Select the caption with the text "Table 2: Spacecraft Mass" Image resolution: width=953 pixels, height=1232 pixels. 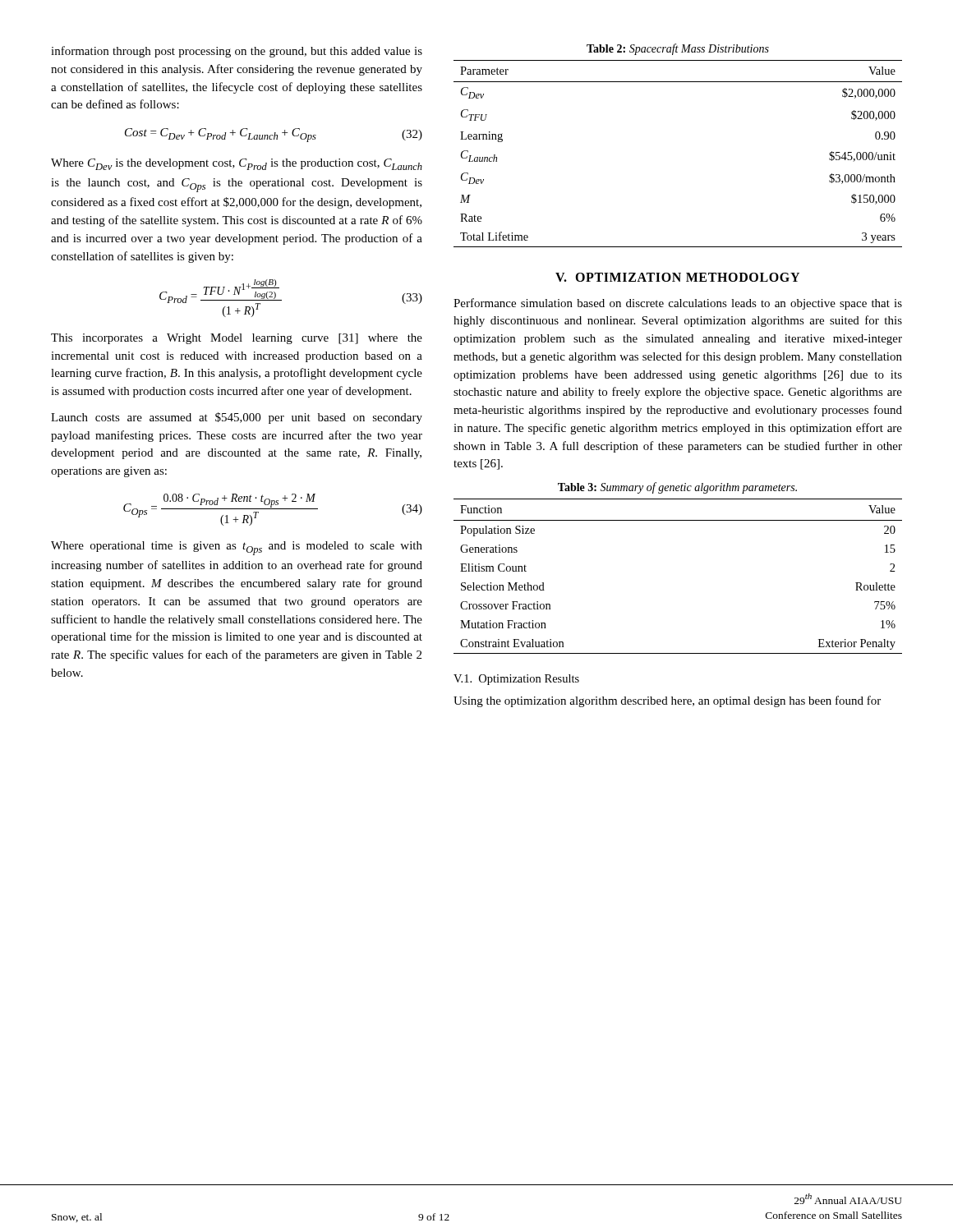pos(678,49)
